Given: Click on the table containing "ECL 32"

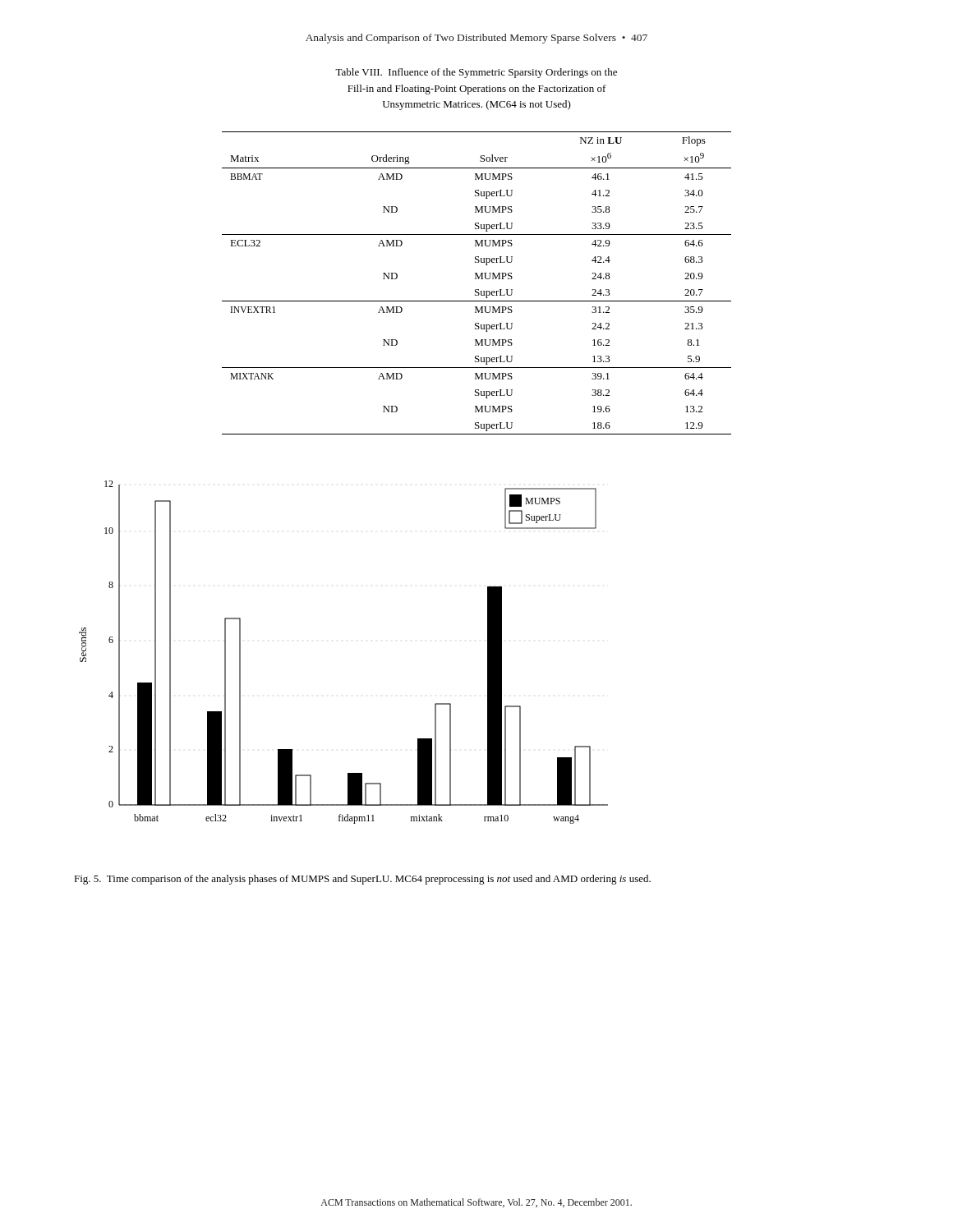Looking at the screenshot, I should [476, 283].
